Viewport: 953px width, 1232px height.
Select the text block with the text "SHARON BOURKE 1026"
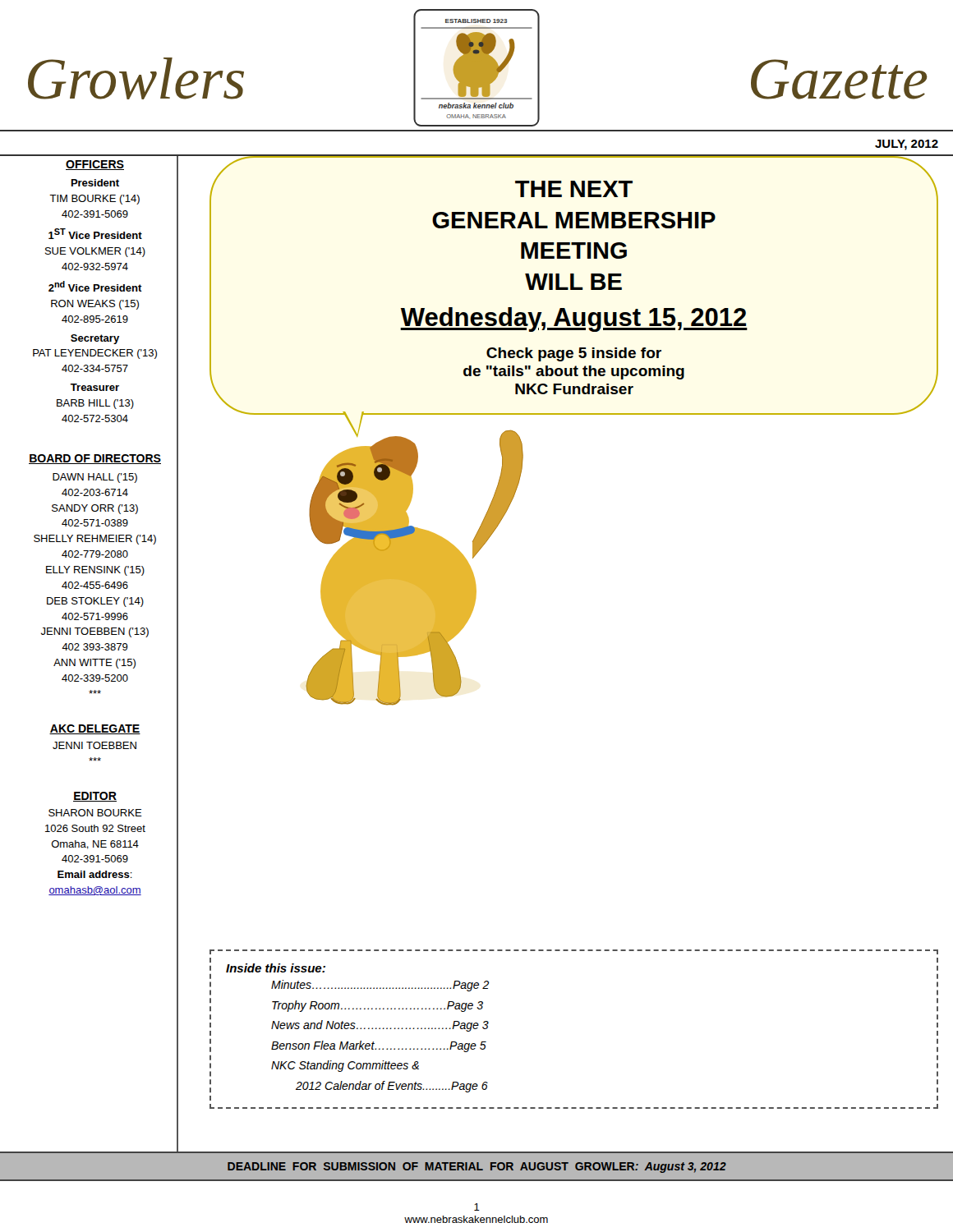[95, 851]
